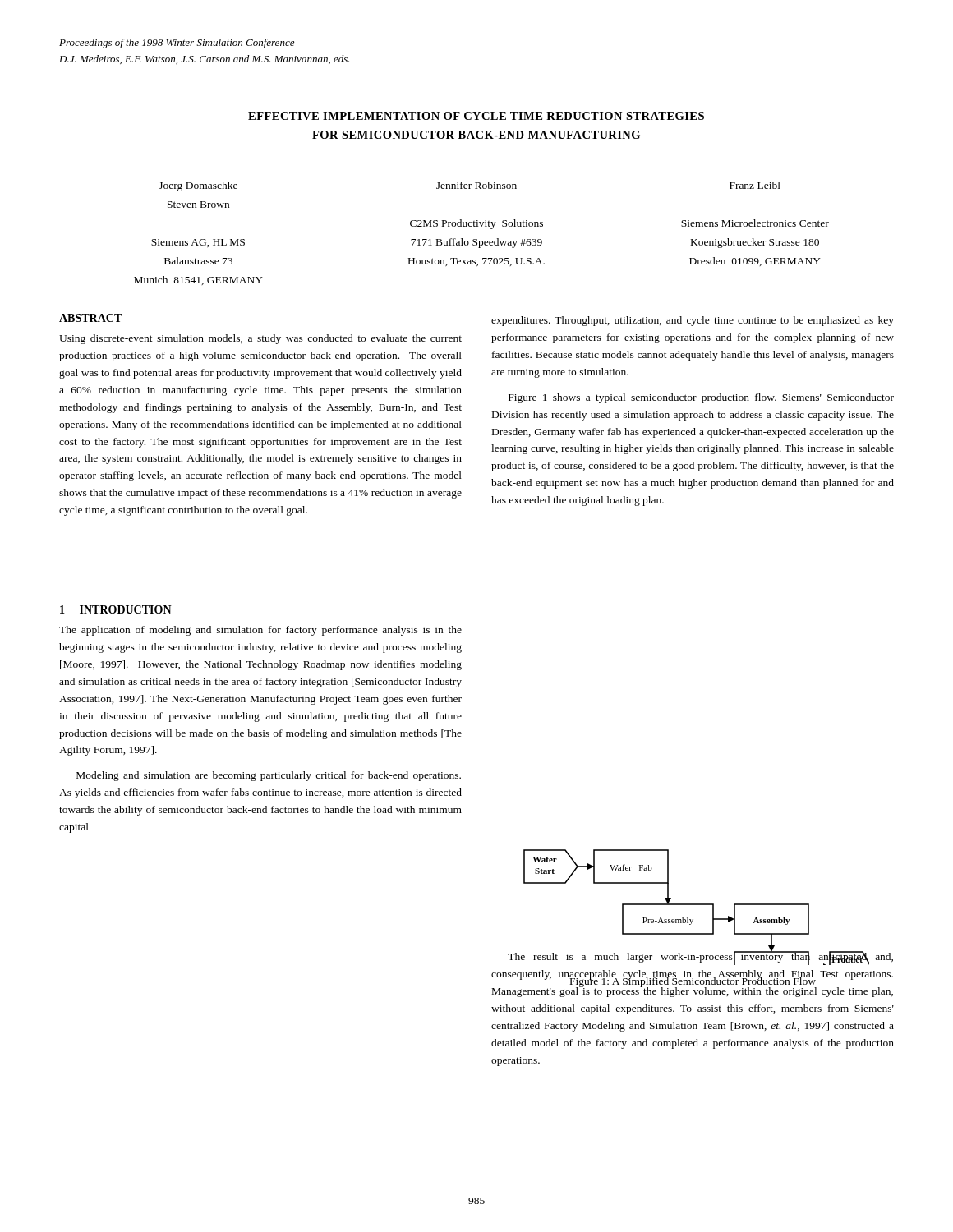Find the block on this page that starts "The application of modeling and"
953x1232 pixels.
tap(260, 690)
